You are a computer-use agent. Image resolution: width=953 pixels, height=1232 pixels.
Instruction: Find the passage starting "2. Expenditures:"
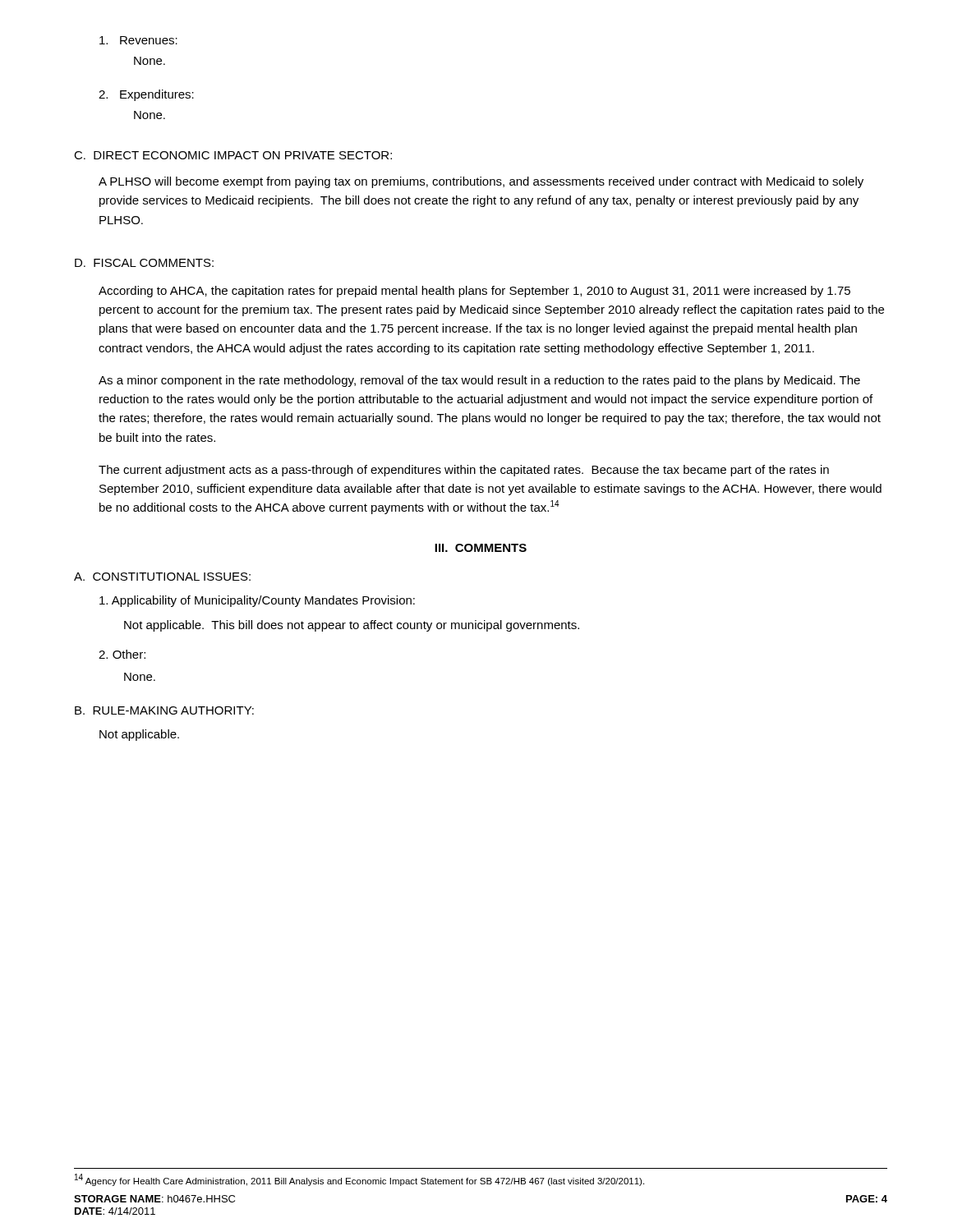click(x=147, y=94)
